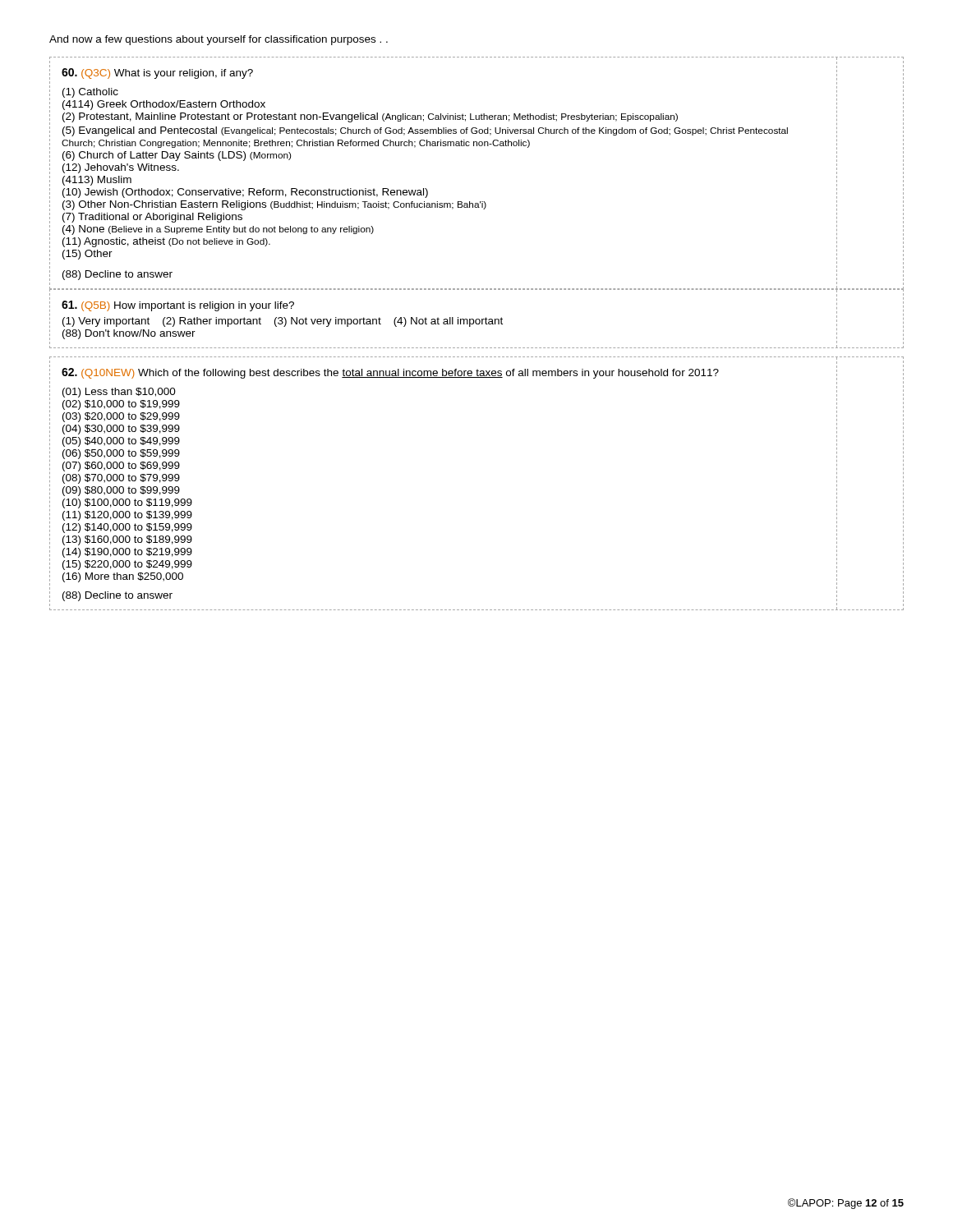Image resolution: width=953 pixels, height=1232 pixels.
Task: Locate the text "(15) $220,000 to $249,999"
Action: [x=127, y=564]
